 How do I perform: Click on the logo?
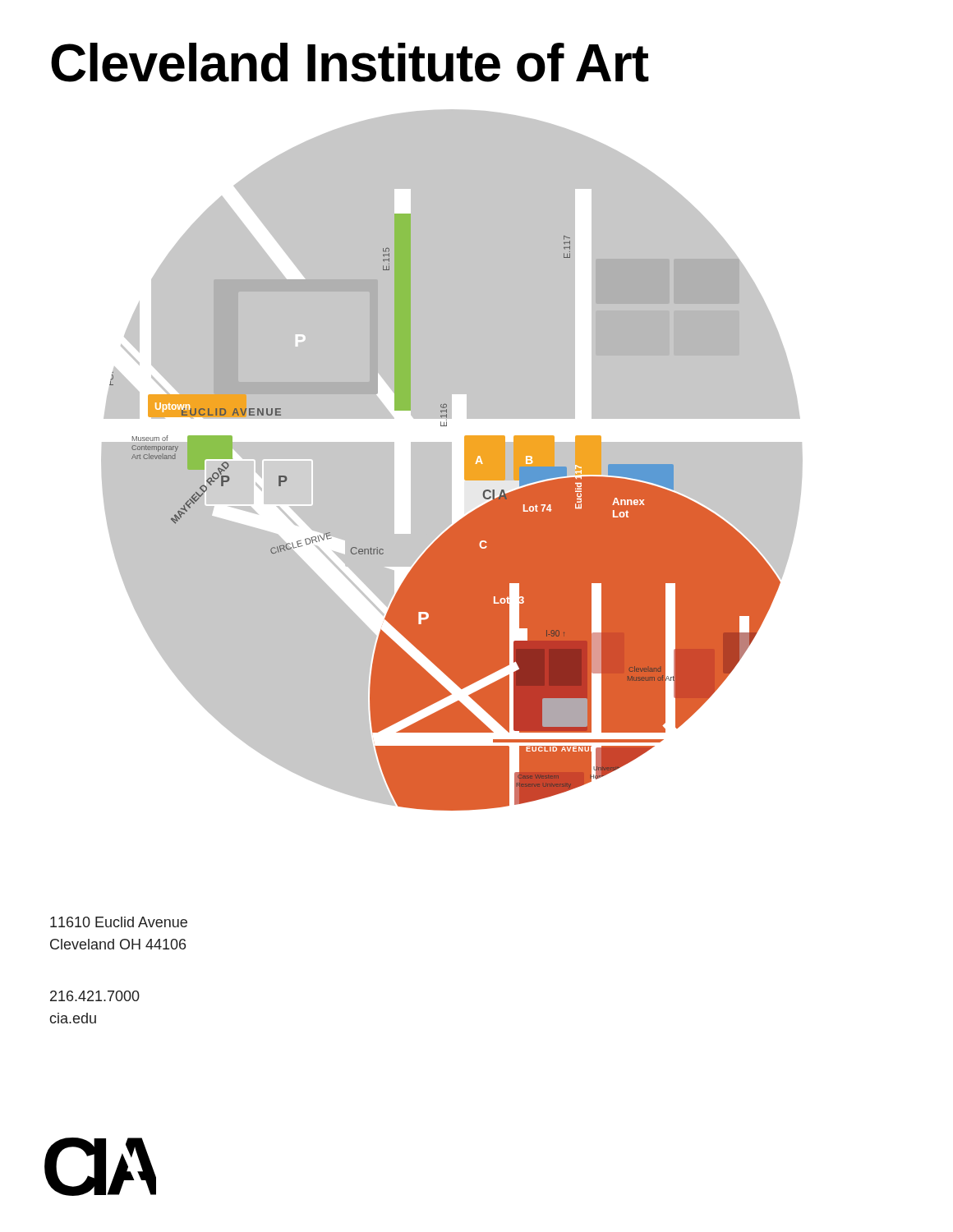click(99, 1162)
